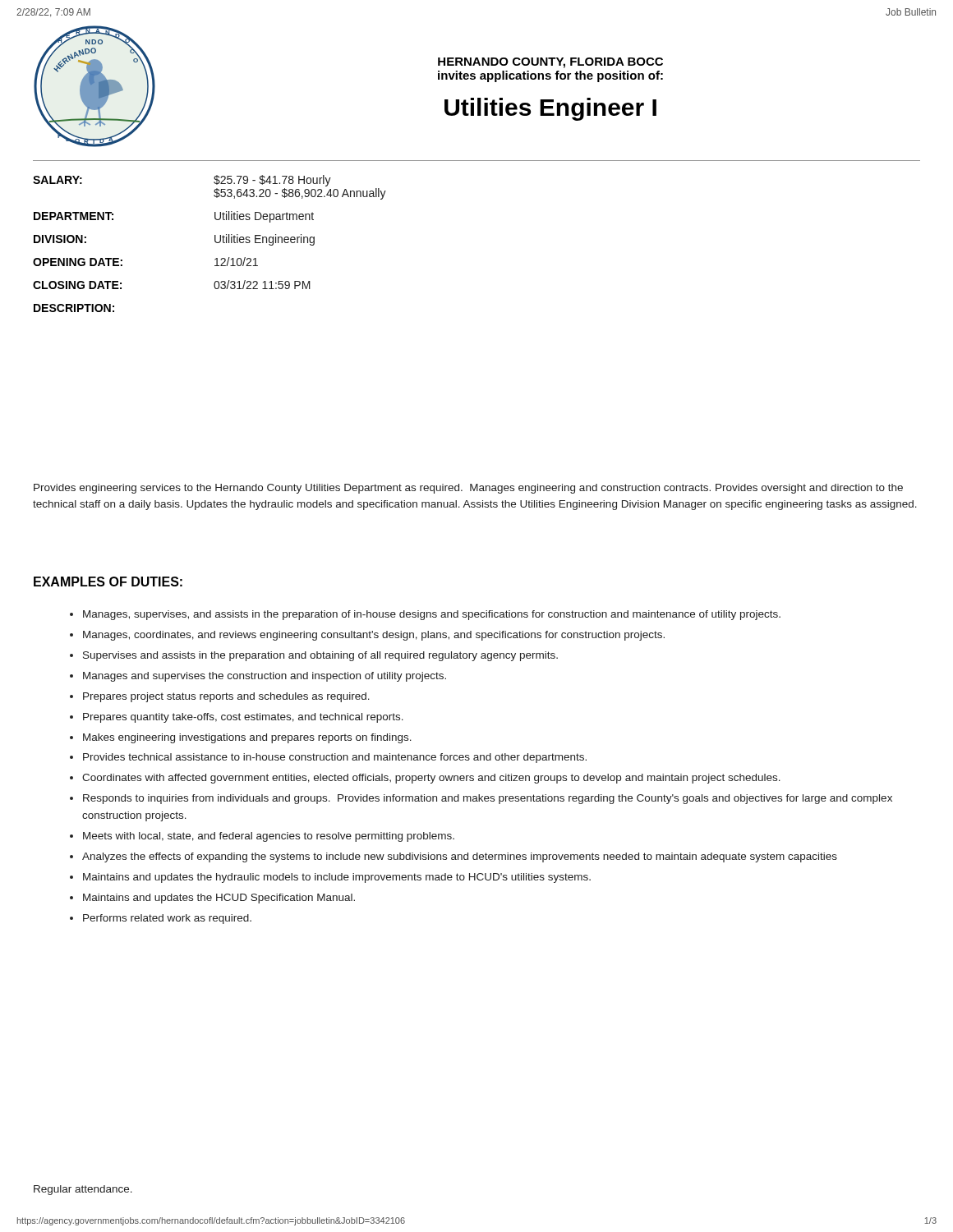Locate the block of text that opens with "Manages and supervises the construction"

click(x=265, y=675)
